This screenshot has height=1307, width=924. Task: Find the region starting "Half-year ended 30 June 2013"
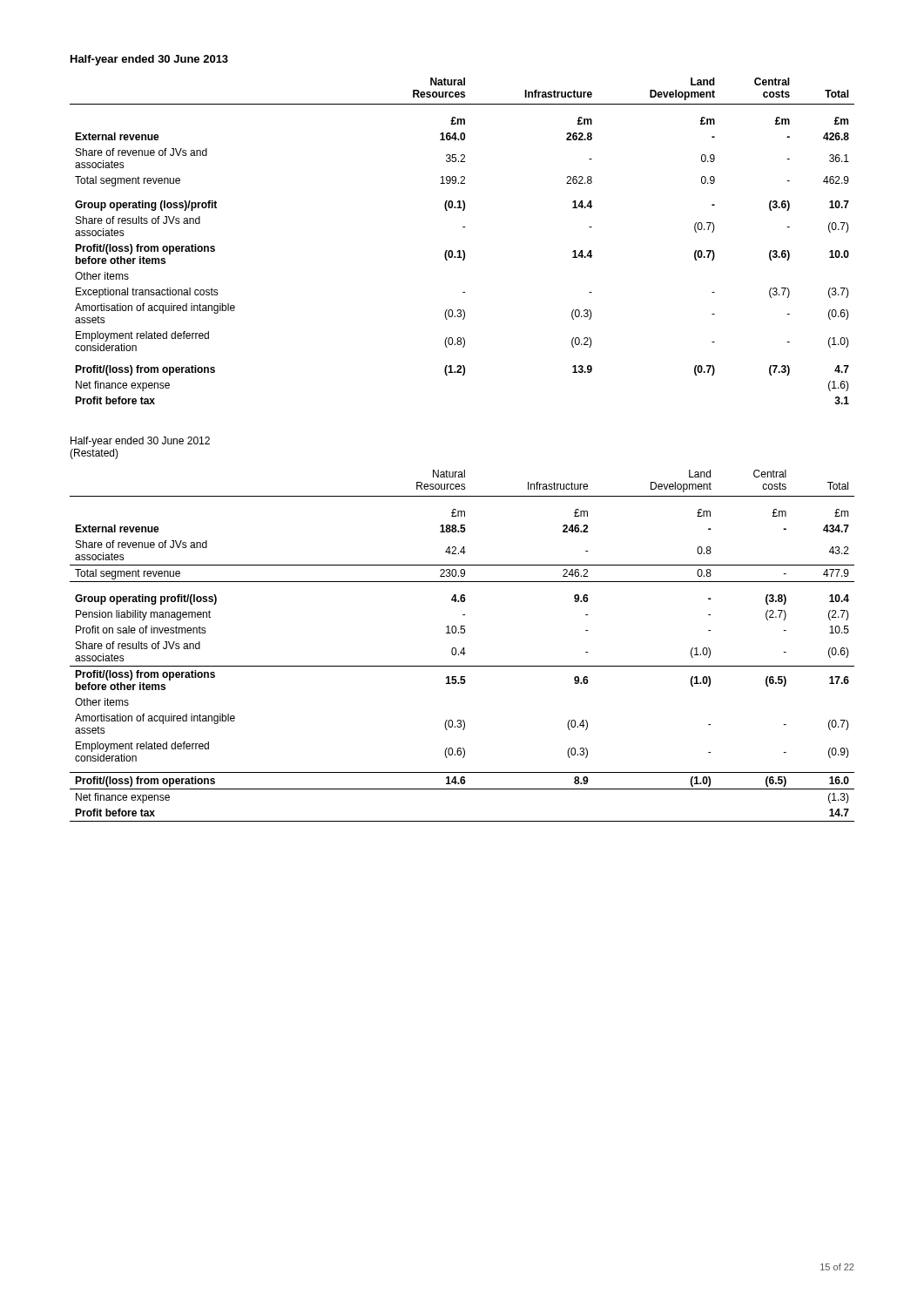click(149, 59)
